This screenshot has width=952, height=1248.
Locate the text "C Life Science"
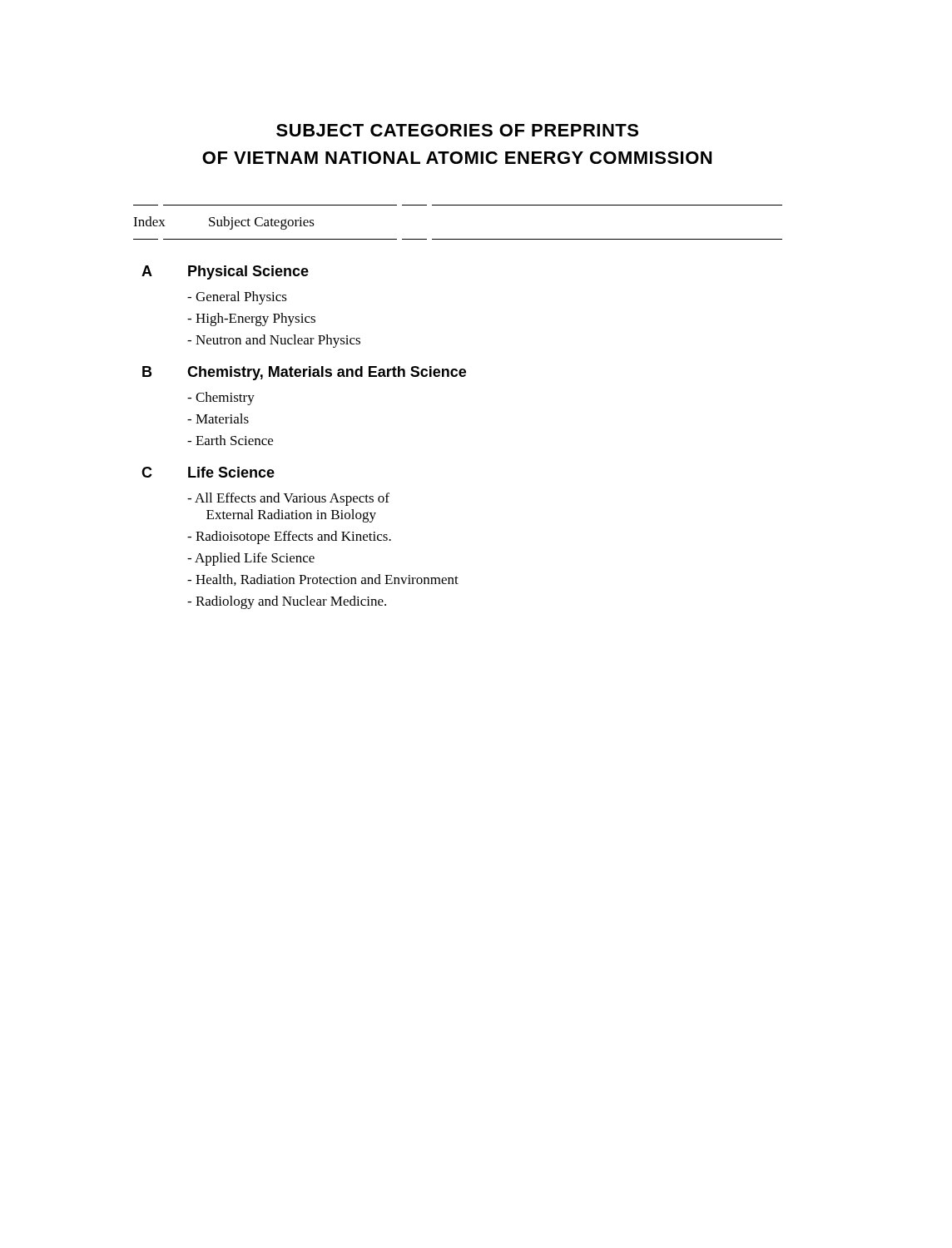(x=208, y=473)
